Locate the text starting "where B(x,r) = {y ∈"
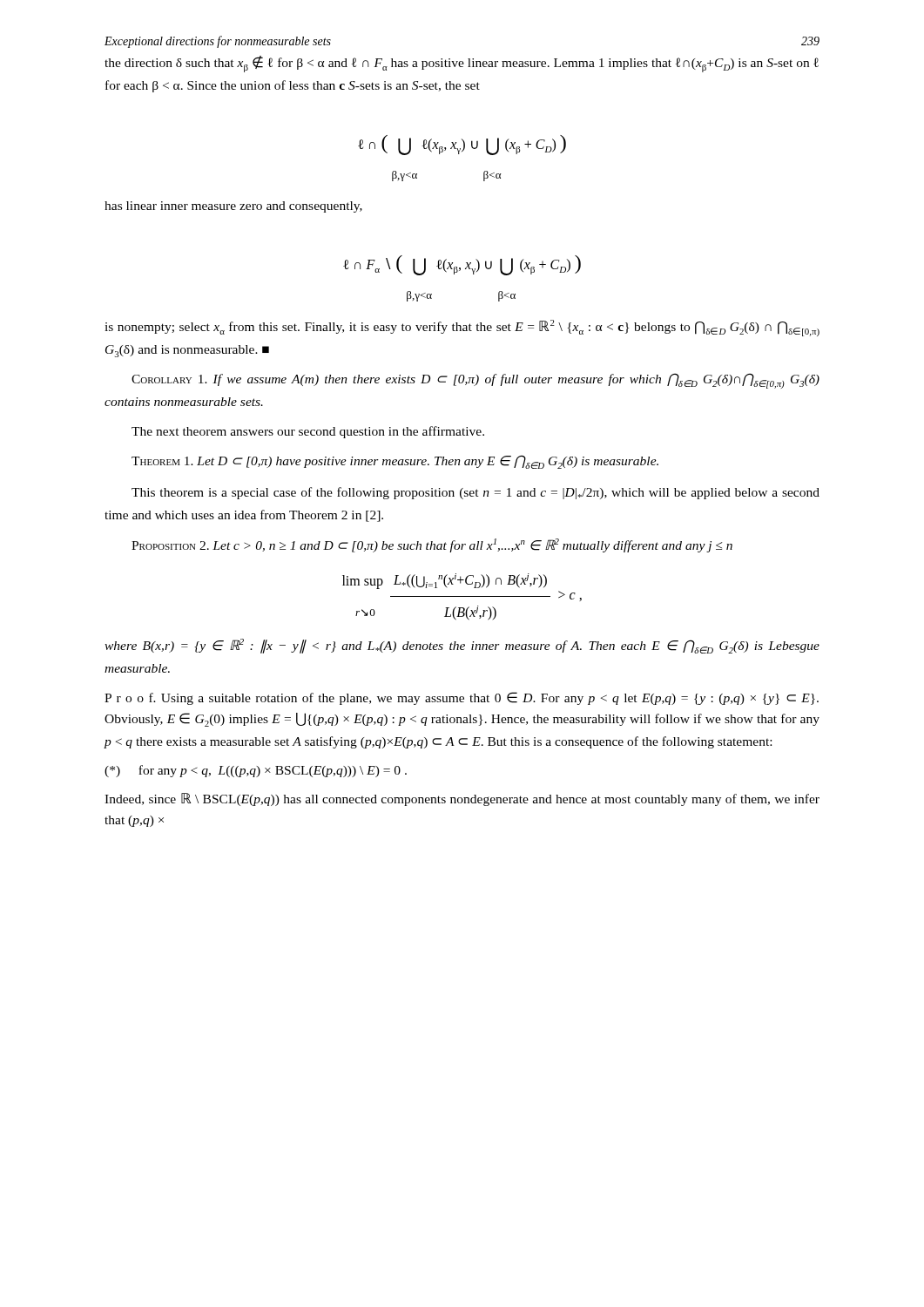924x1307 pixels. [x=462, y=657]
